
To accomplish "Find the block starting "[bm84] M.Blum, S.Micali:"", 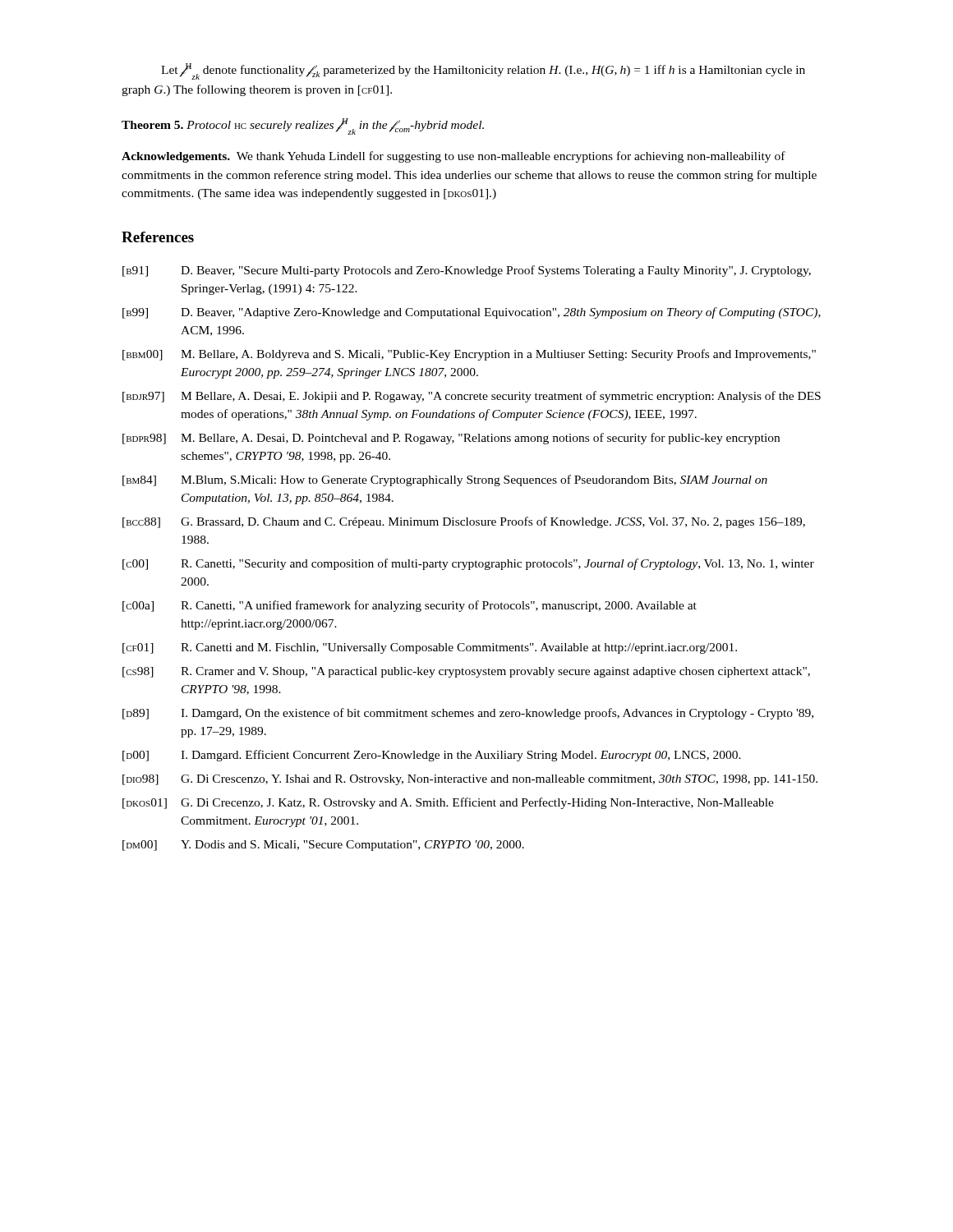I will point(476,489).
